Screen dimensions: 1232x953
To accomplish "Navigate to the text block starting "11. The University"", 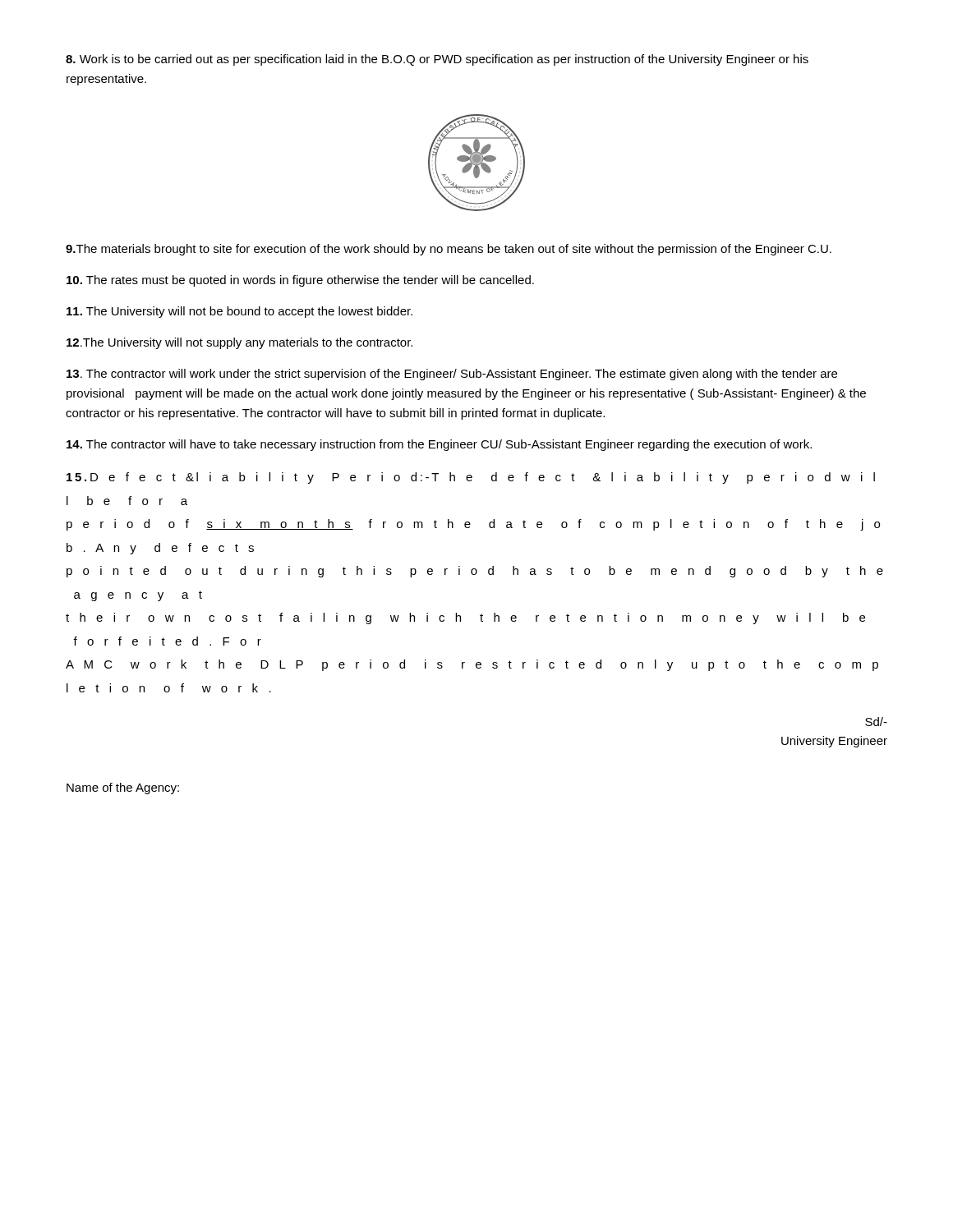I will [x=240, y=311].
